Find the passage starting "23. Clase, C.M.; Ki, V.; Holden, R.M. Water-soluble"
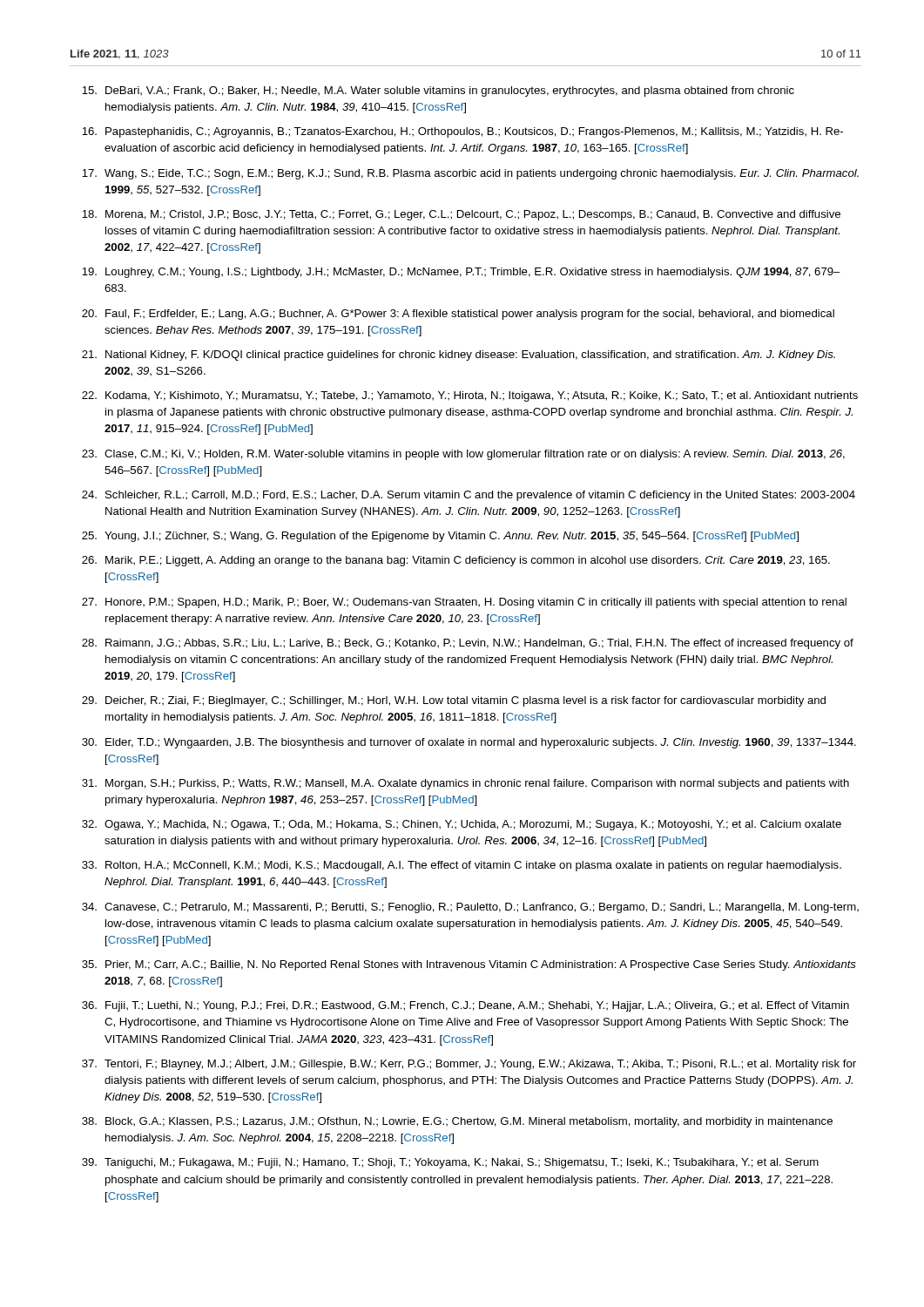This screenshot has height=1307, width=924. coord(465,462)
